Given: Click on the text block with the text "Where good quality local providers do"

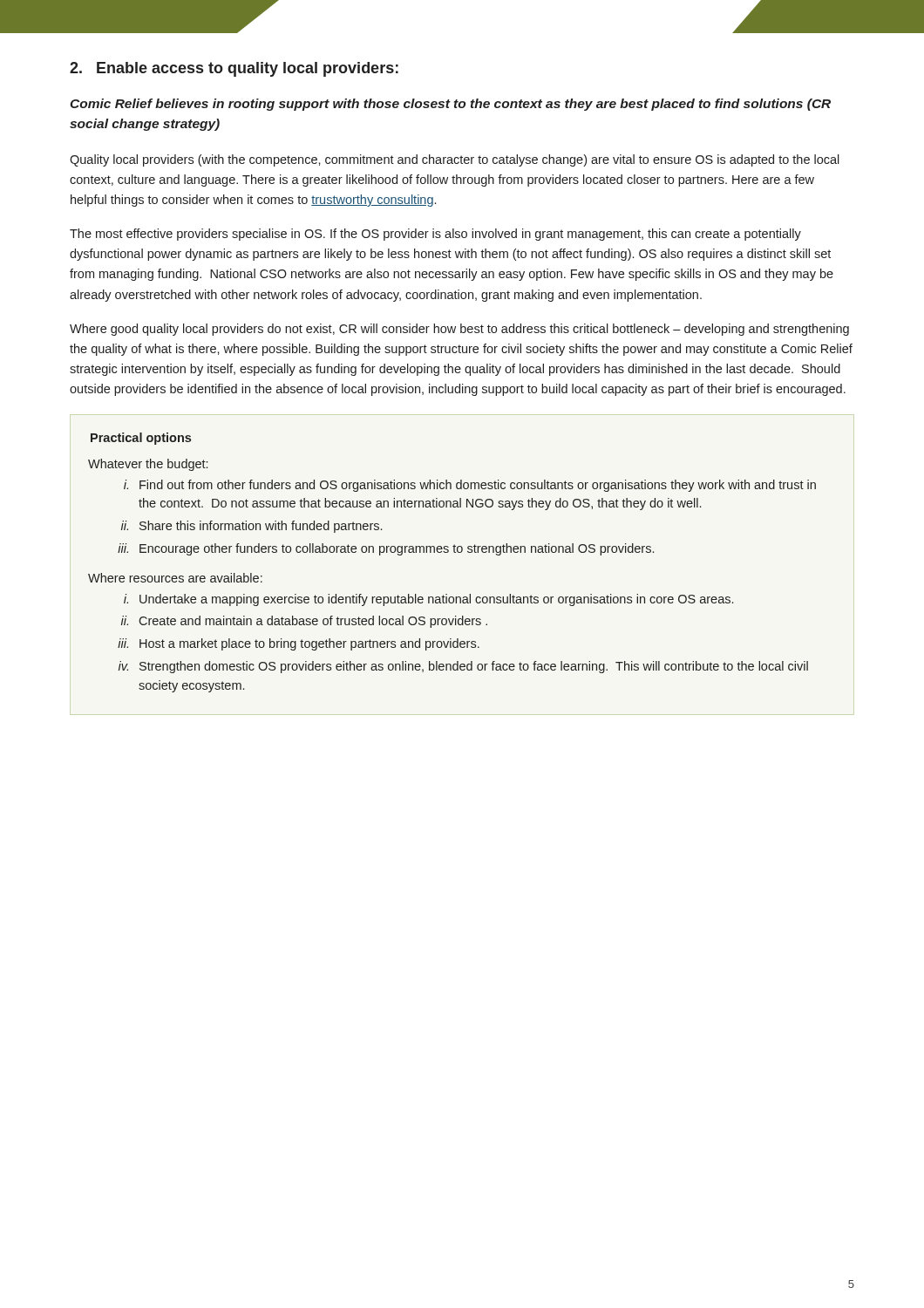Looking at the screenshot, I should click(x=461, y=359).
